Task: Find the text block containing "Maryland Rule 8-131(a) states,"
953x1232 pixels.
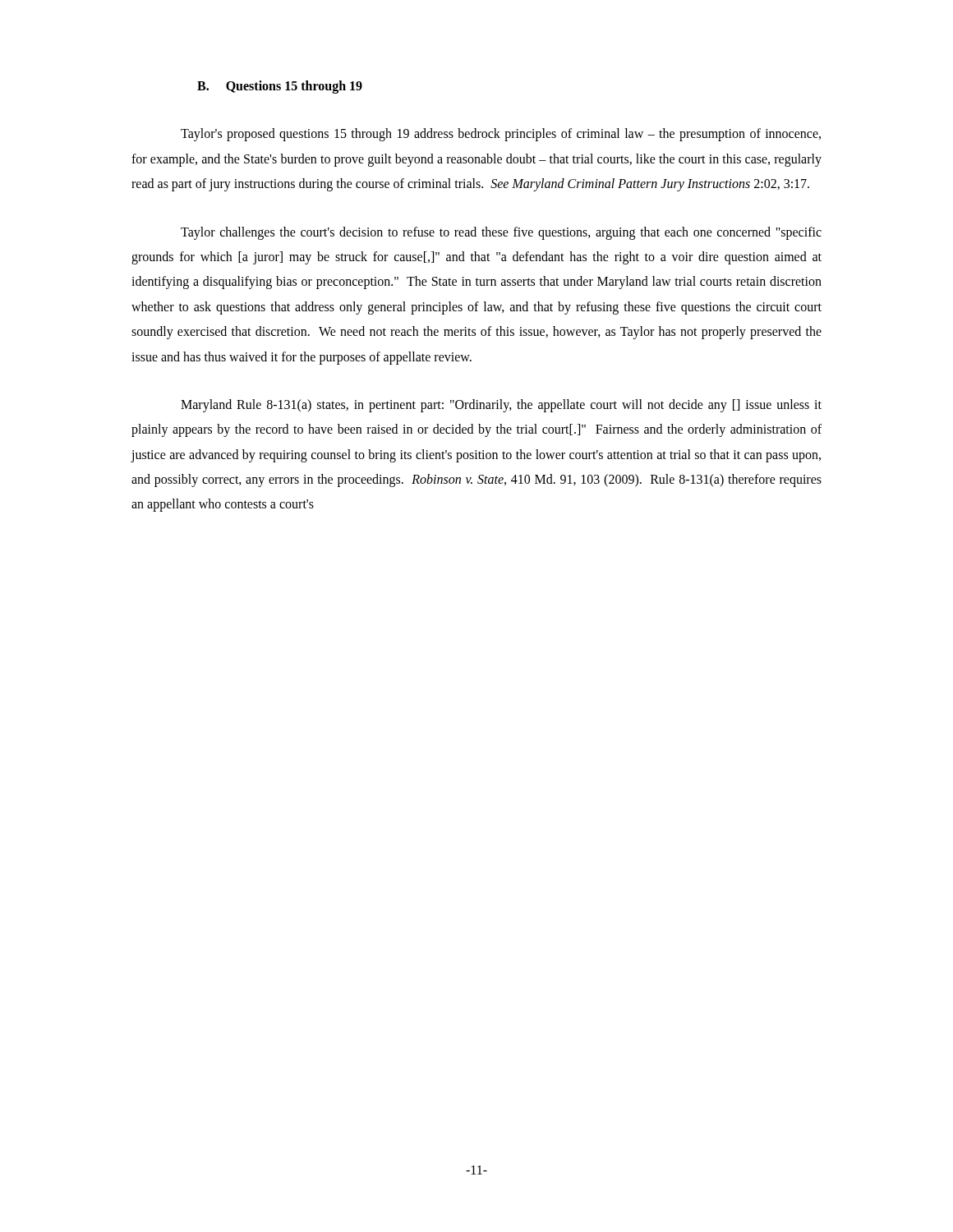Action: 476,454
